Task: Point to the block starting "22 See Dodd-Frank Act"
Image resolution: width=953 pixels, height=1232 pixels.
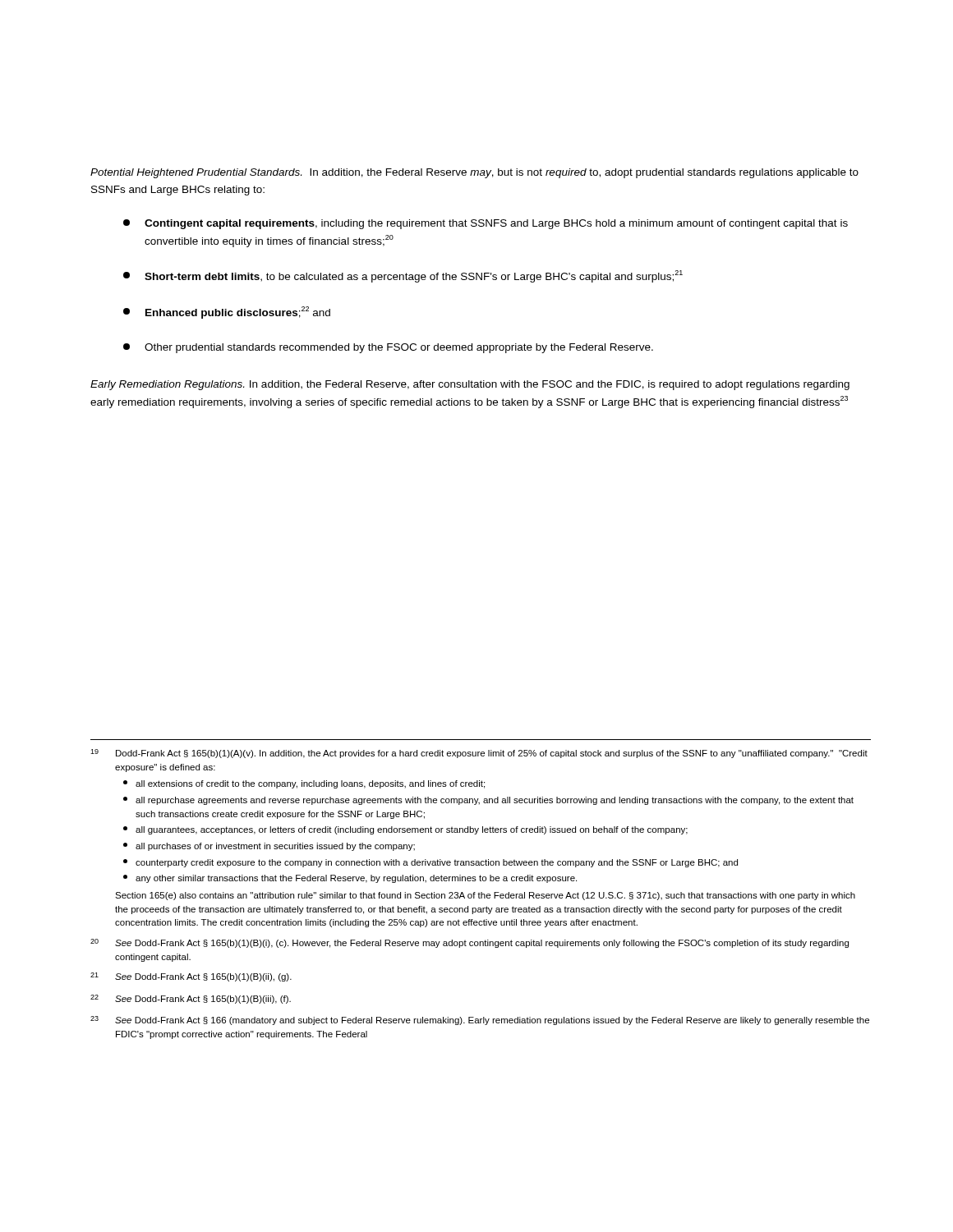Action: coord(191,999)
